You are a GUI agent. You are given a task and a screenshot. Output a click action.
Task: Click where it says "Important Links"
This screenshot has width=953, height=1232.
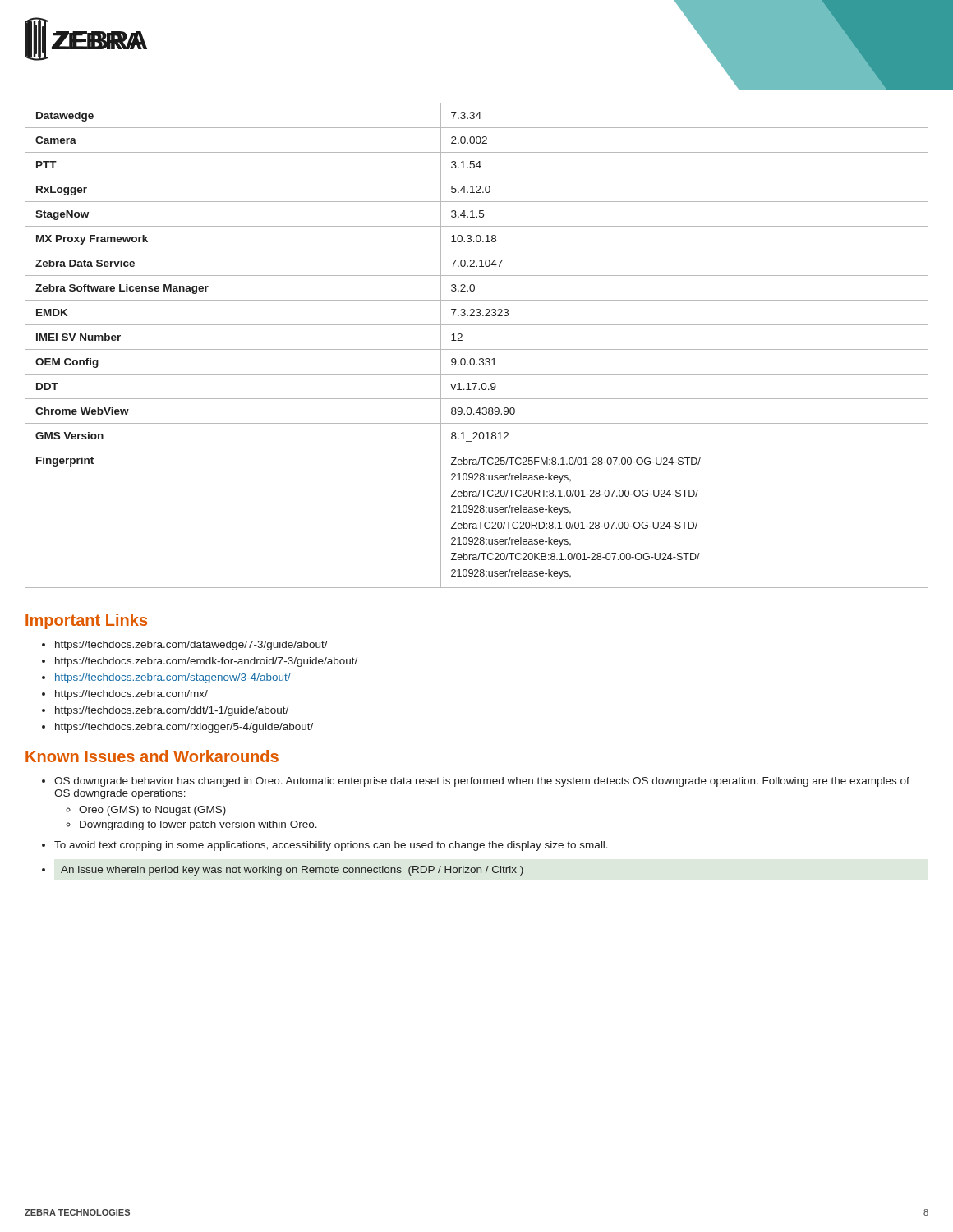pyautogui.click(x=86, y=620)
